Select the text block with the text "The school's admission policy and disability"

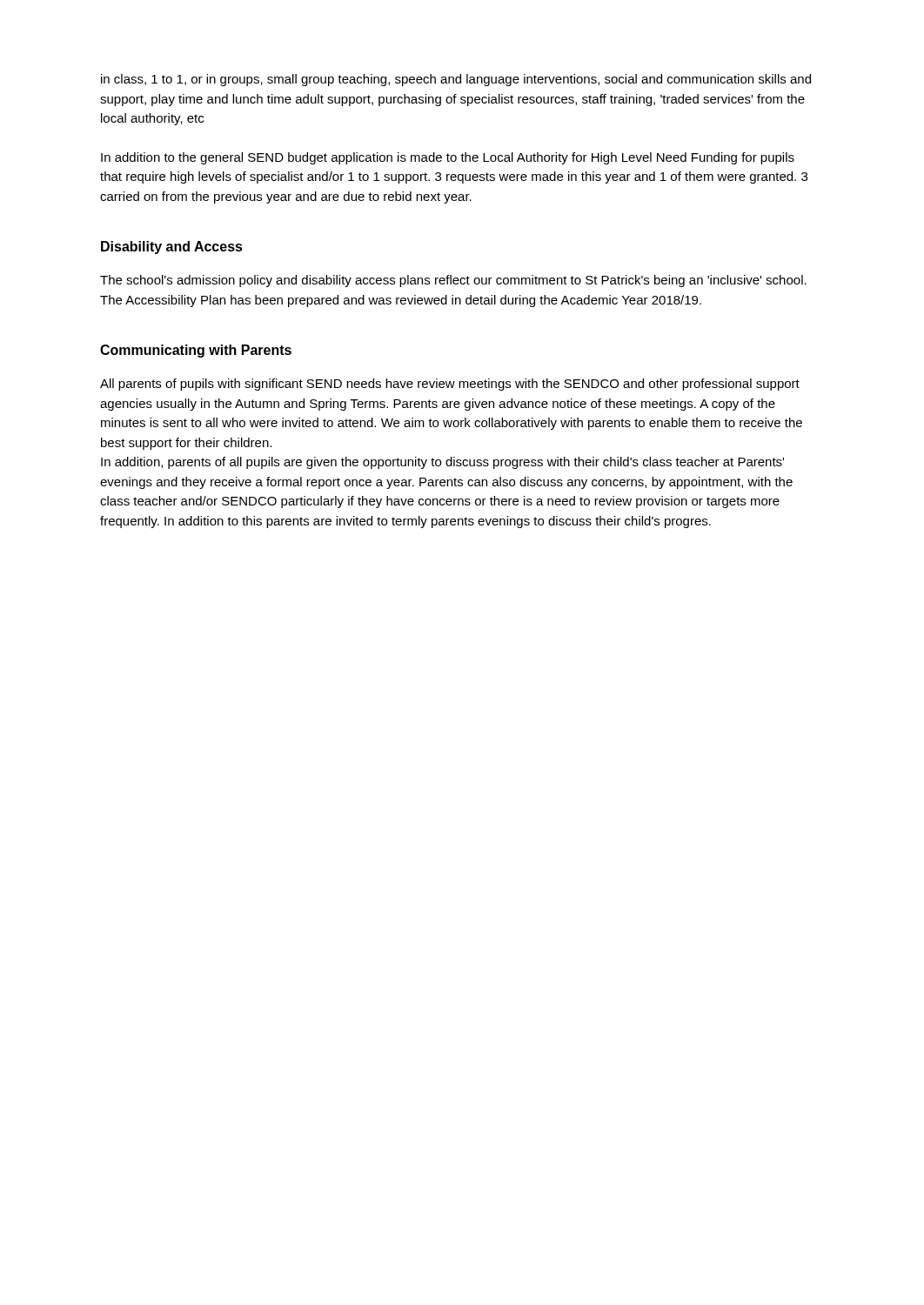(x=454, y=290)
